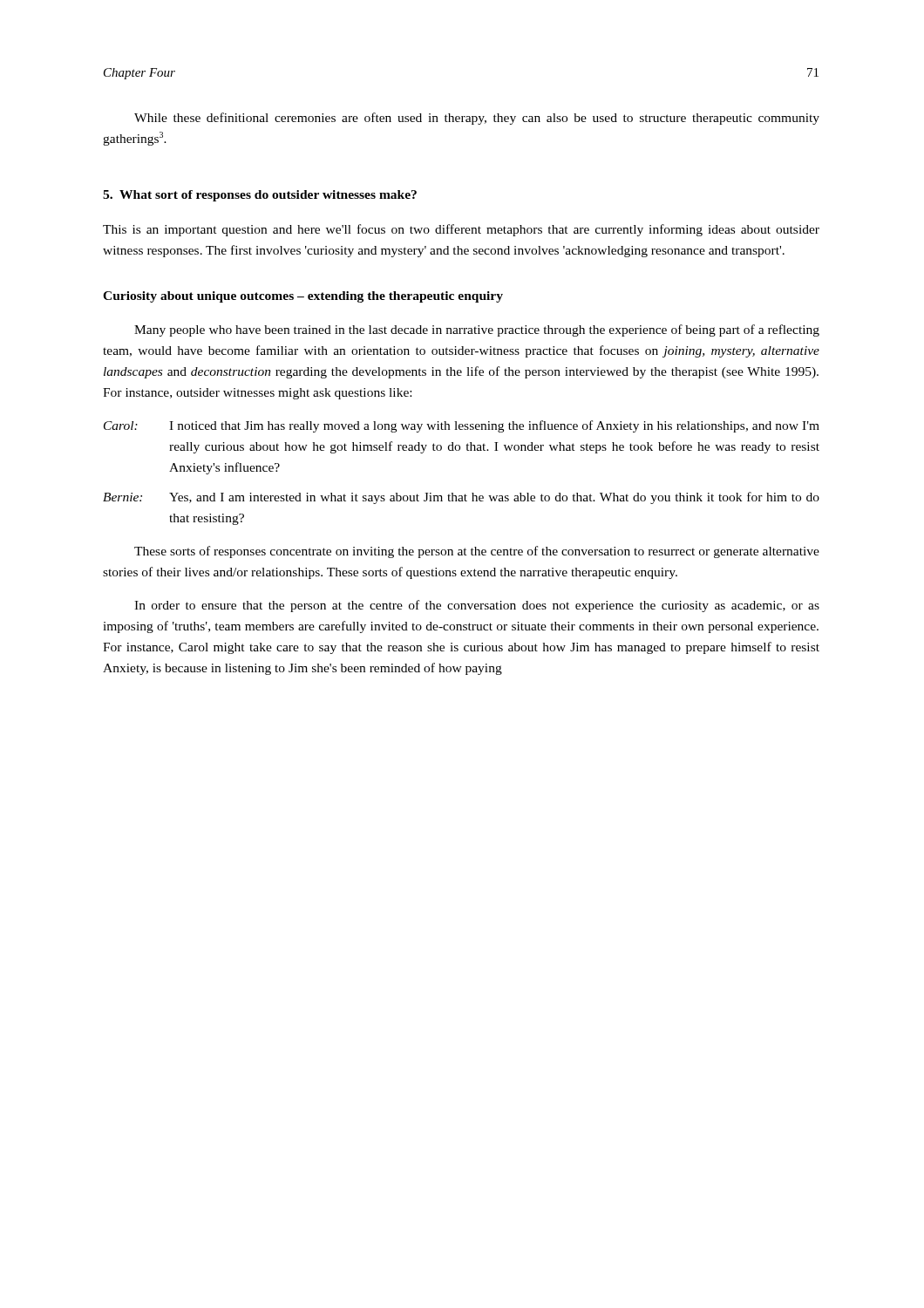Find the text block that reads "These sorts of responses concentrate on inviting the"

coord(461,561)
